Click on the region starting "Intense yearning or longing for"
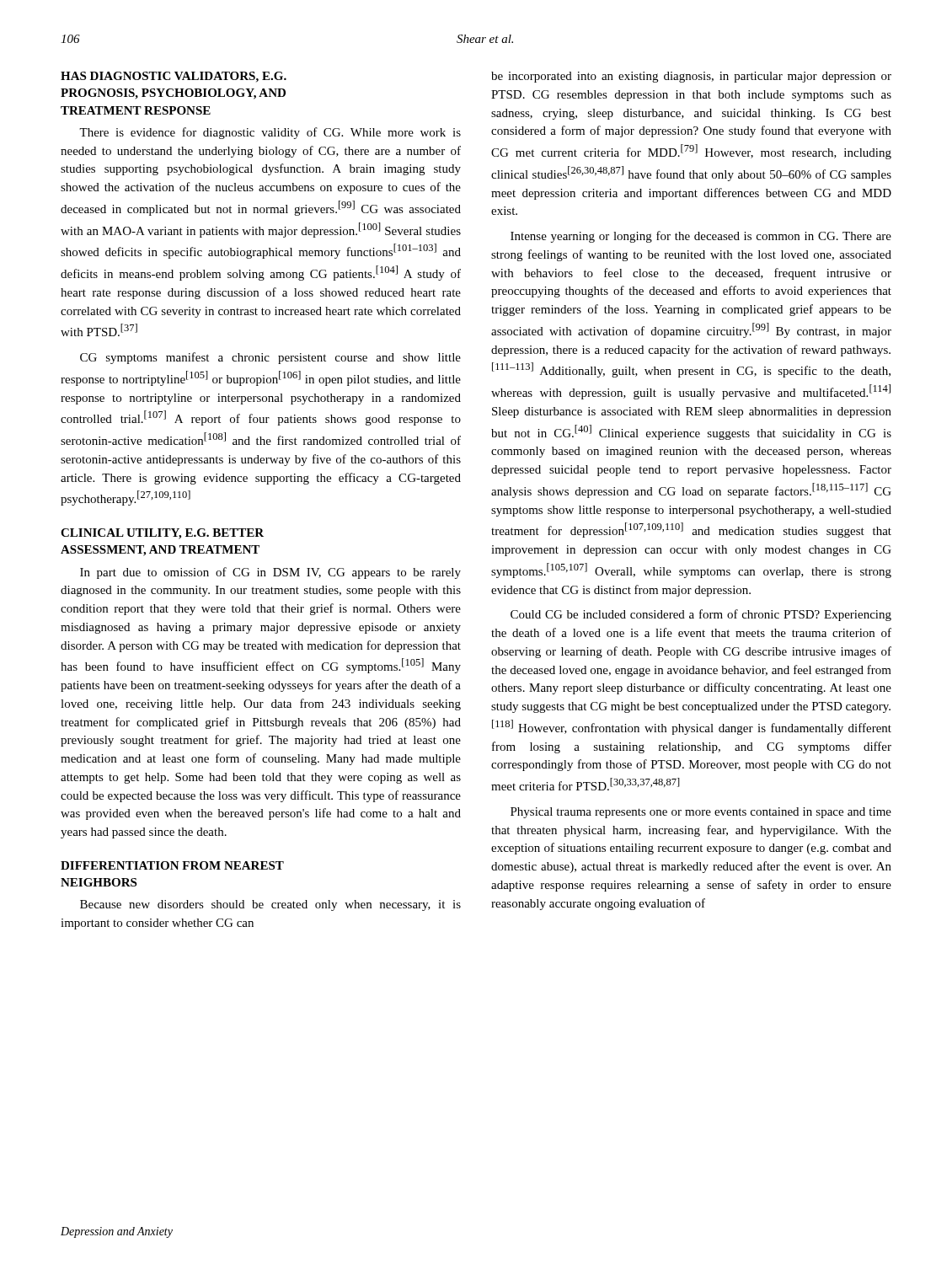This screenshot has height=1264, width=952. [691, 413]
